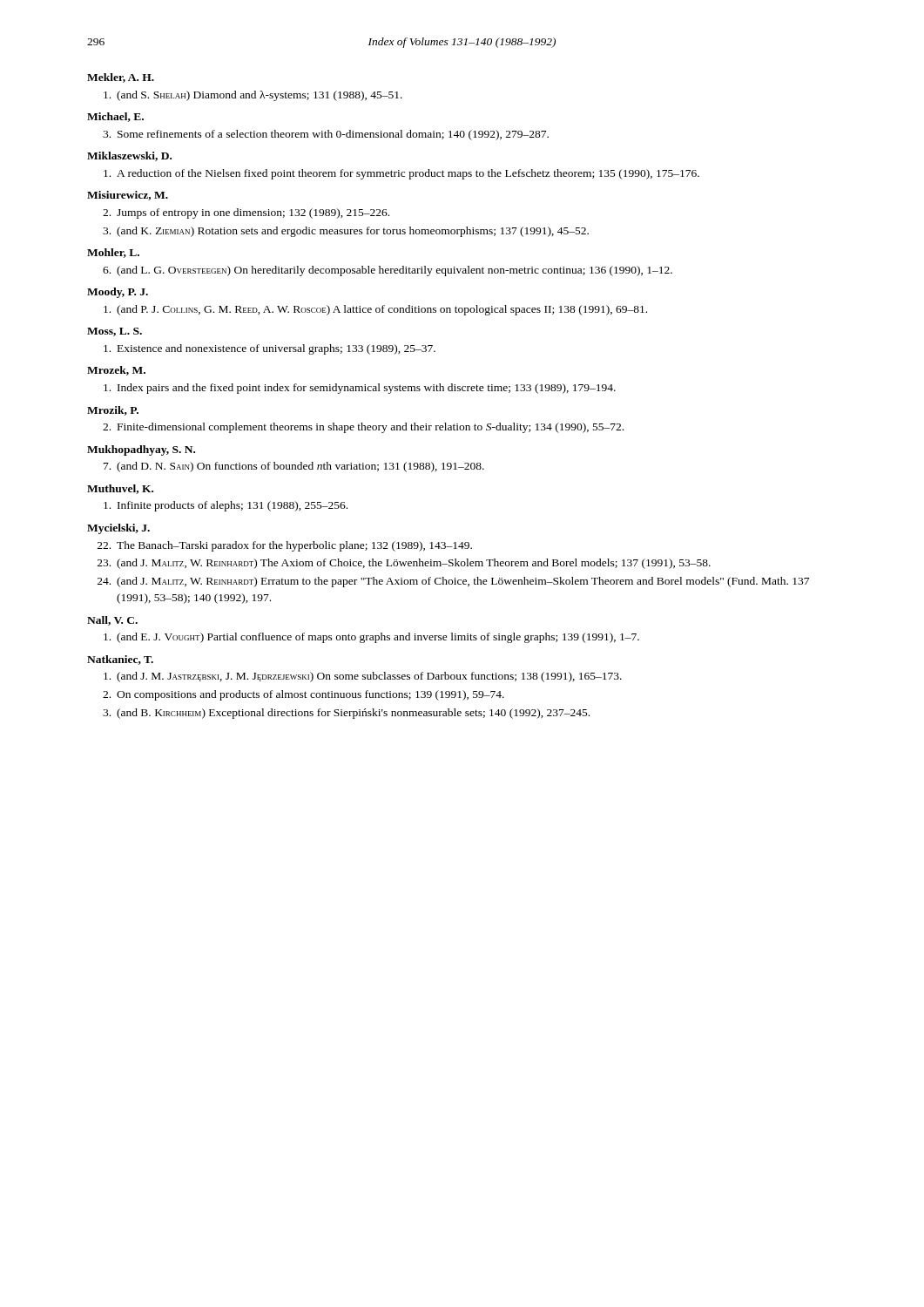Where does it say "Mohler, L."?
924x1307 pixels.
pos(114,252)
